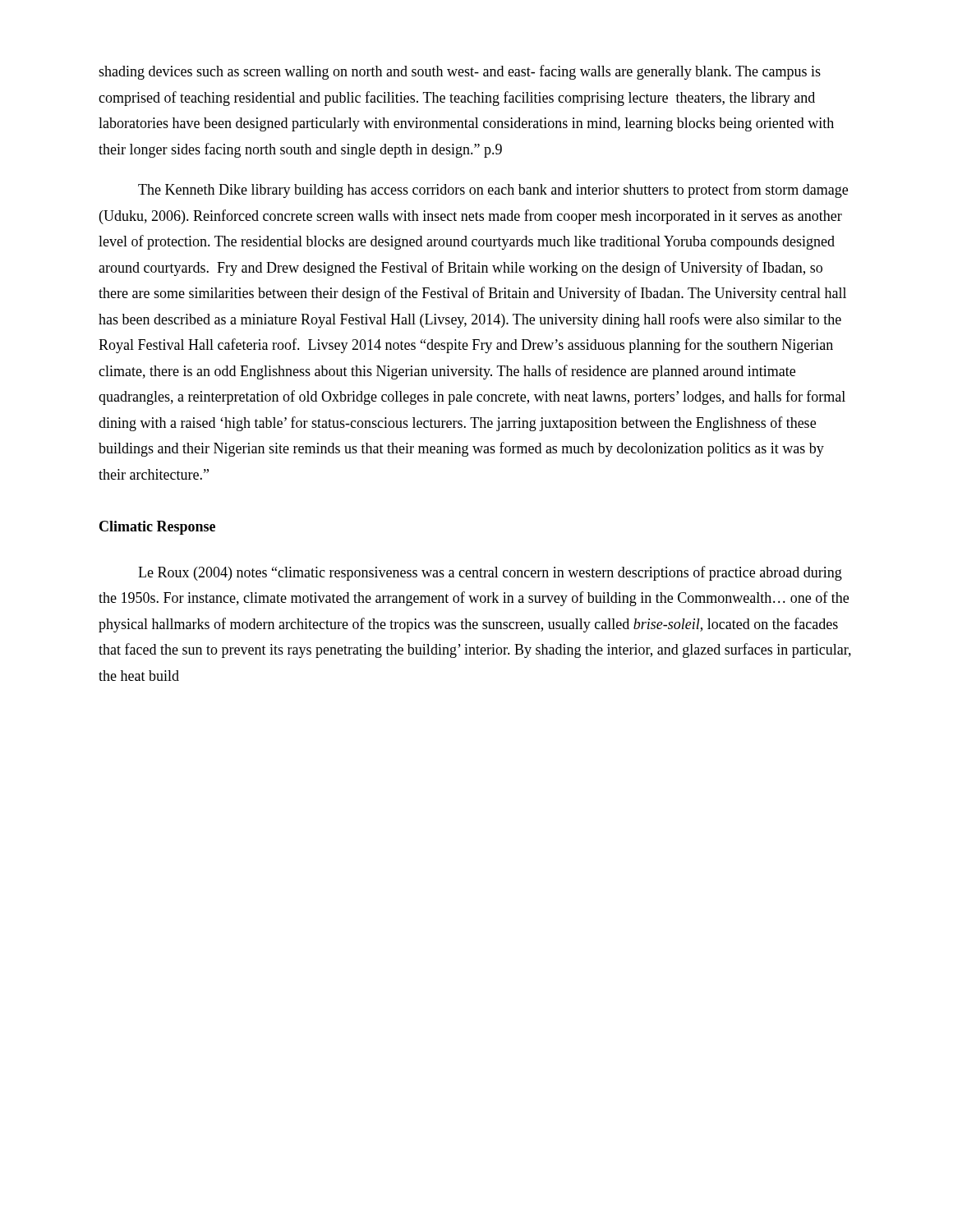Click the passage that begins "The Kenneth Dike library"

[x=476, y=333]
